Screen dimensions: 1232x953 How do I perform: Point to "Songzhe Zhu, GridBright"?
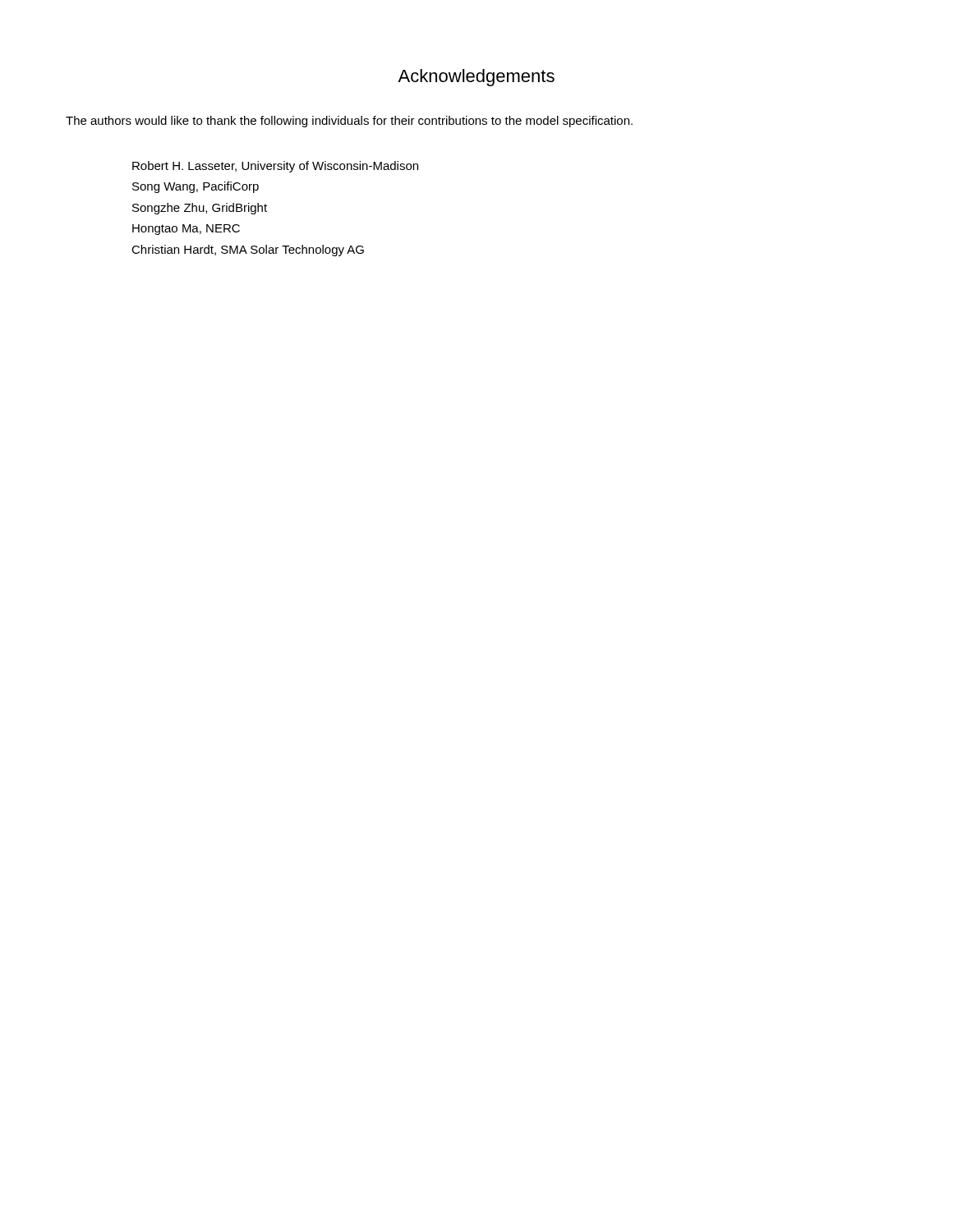[x=200, y=209]
